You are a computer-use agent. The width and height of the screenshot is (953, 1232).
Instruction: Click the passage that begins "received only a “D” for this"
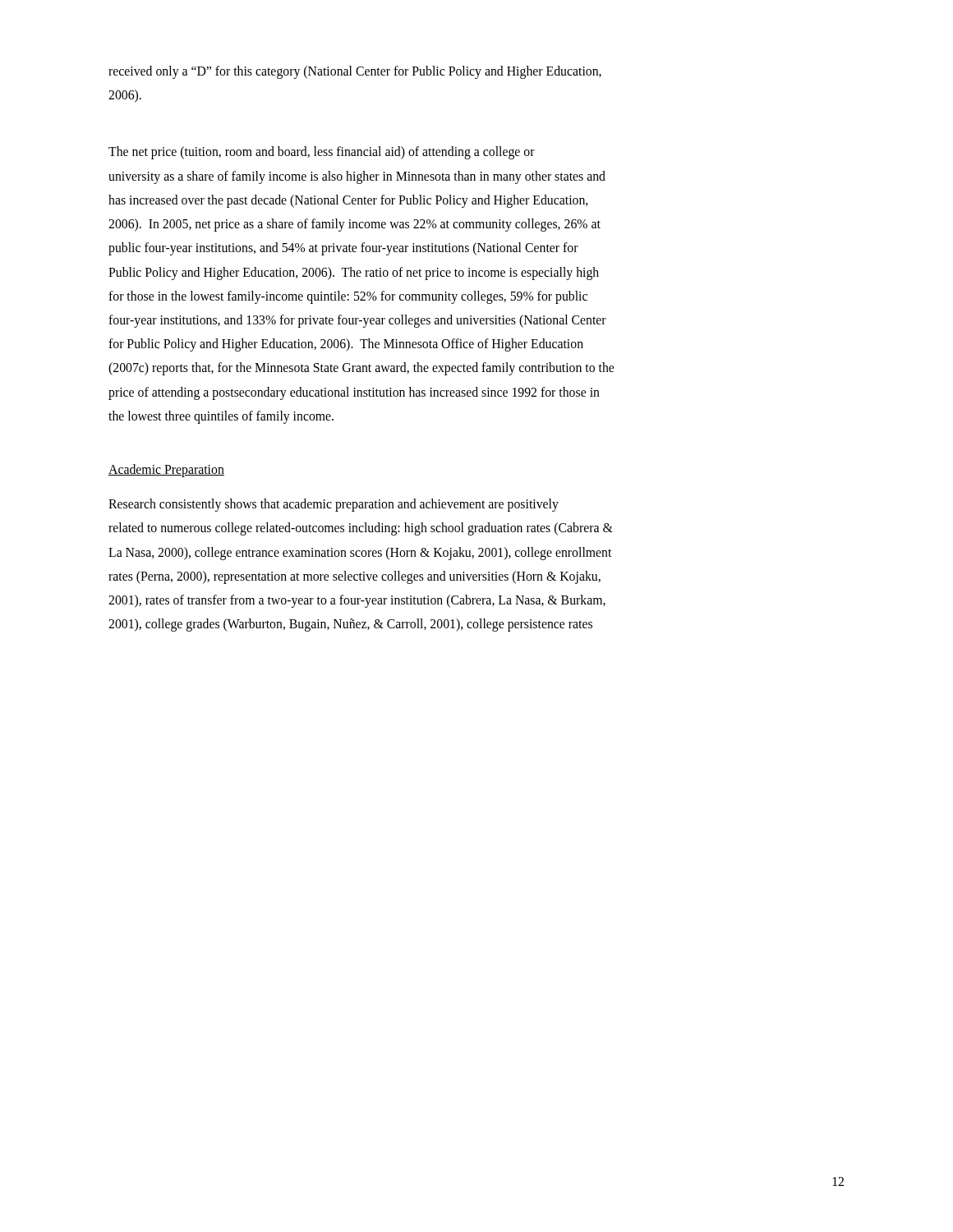[x=476, y=83]
